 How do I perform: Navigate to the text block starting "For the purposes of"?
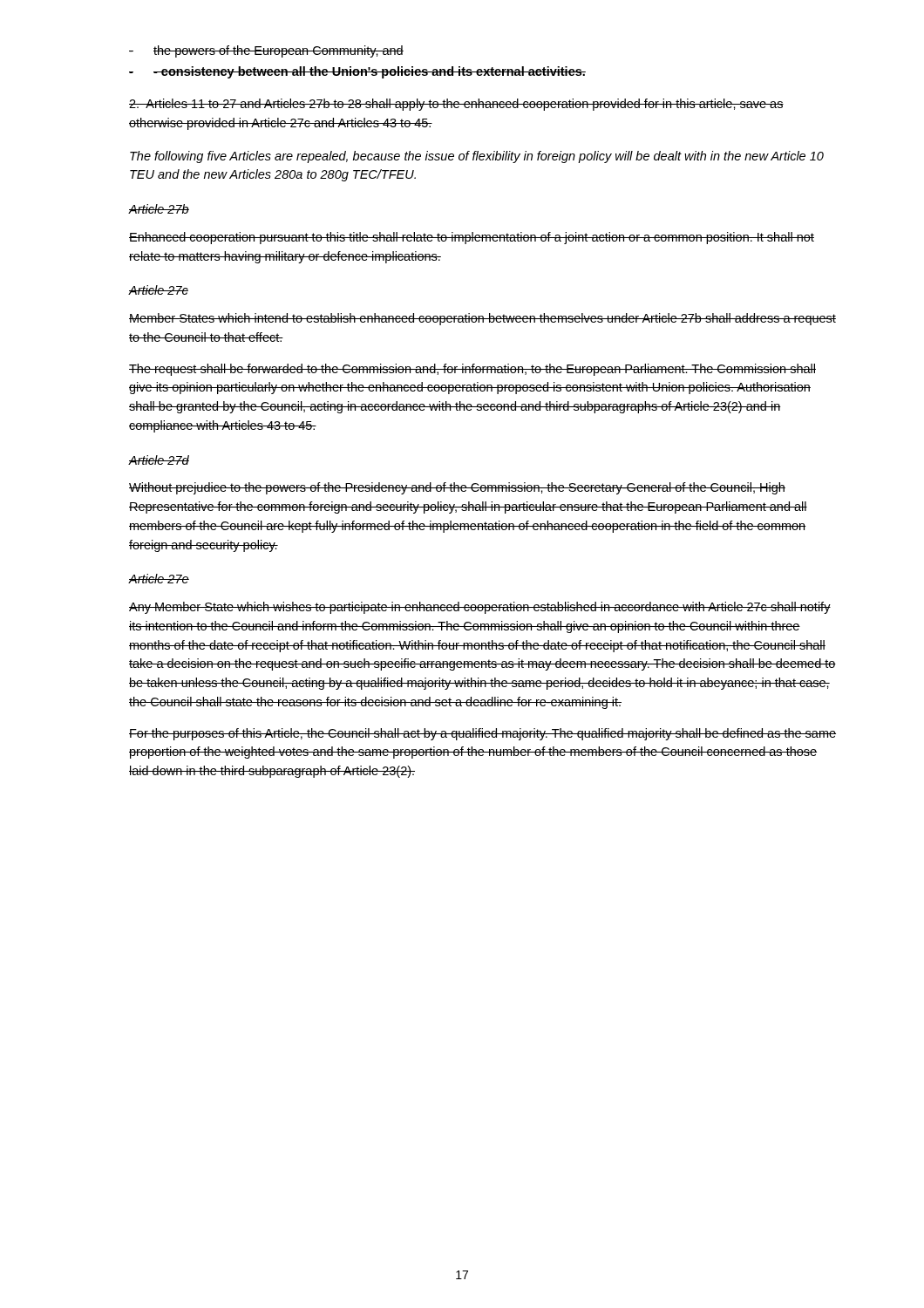483,752
